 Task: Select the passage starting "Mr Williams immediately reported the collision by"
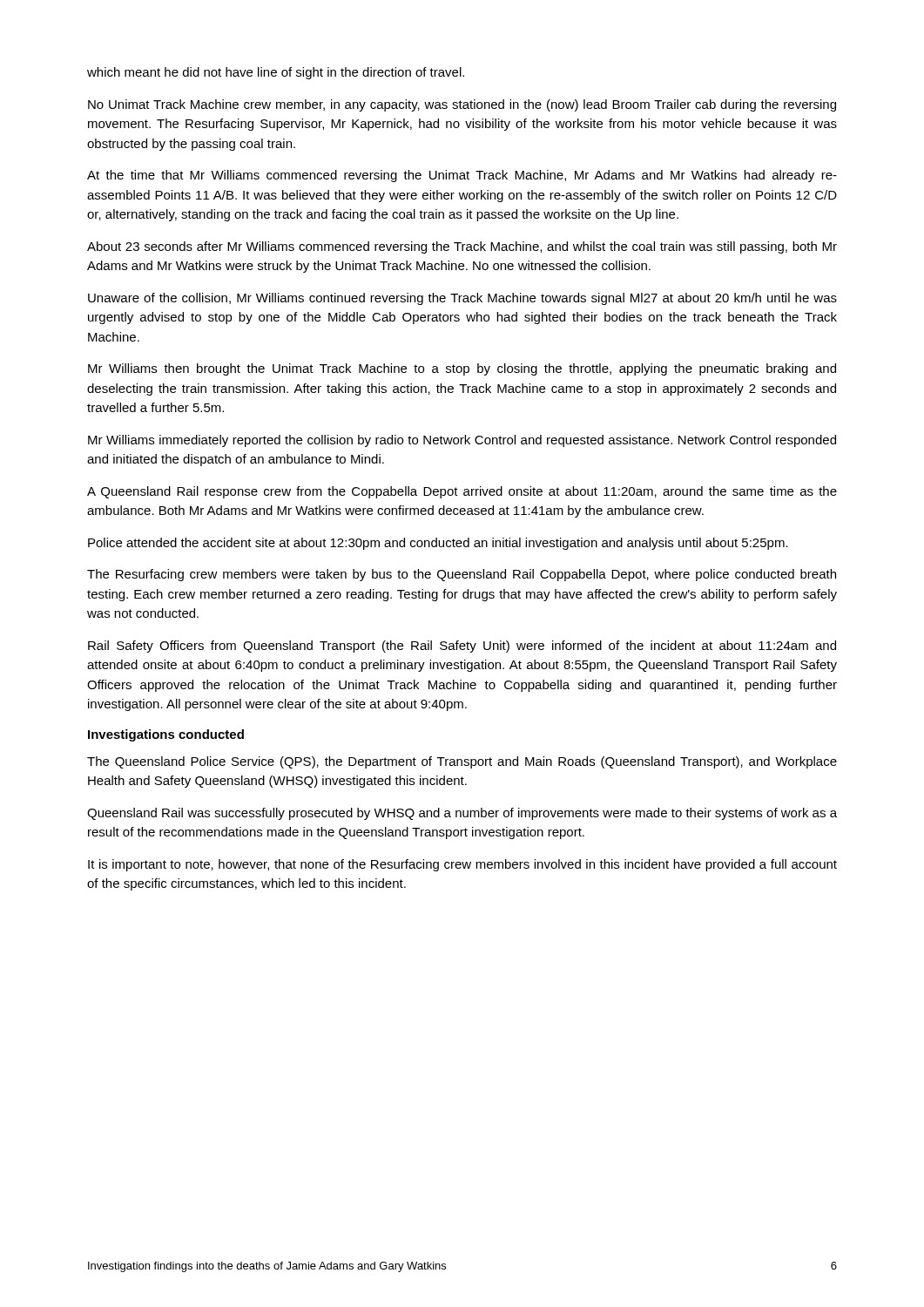tap(462, 449)
